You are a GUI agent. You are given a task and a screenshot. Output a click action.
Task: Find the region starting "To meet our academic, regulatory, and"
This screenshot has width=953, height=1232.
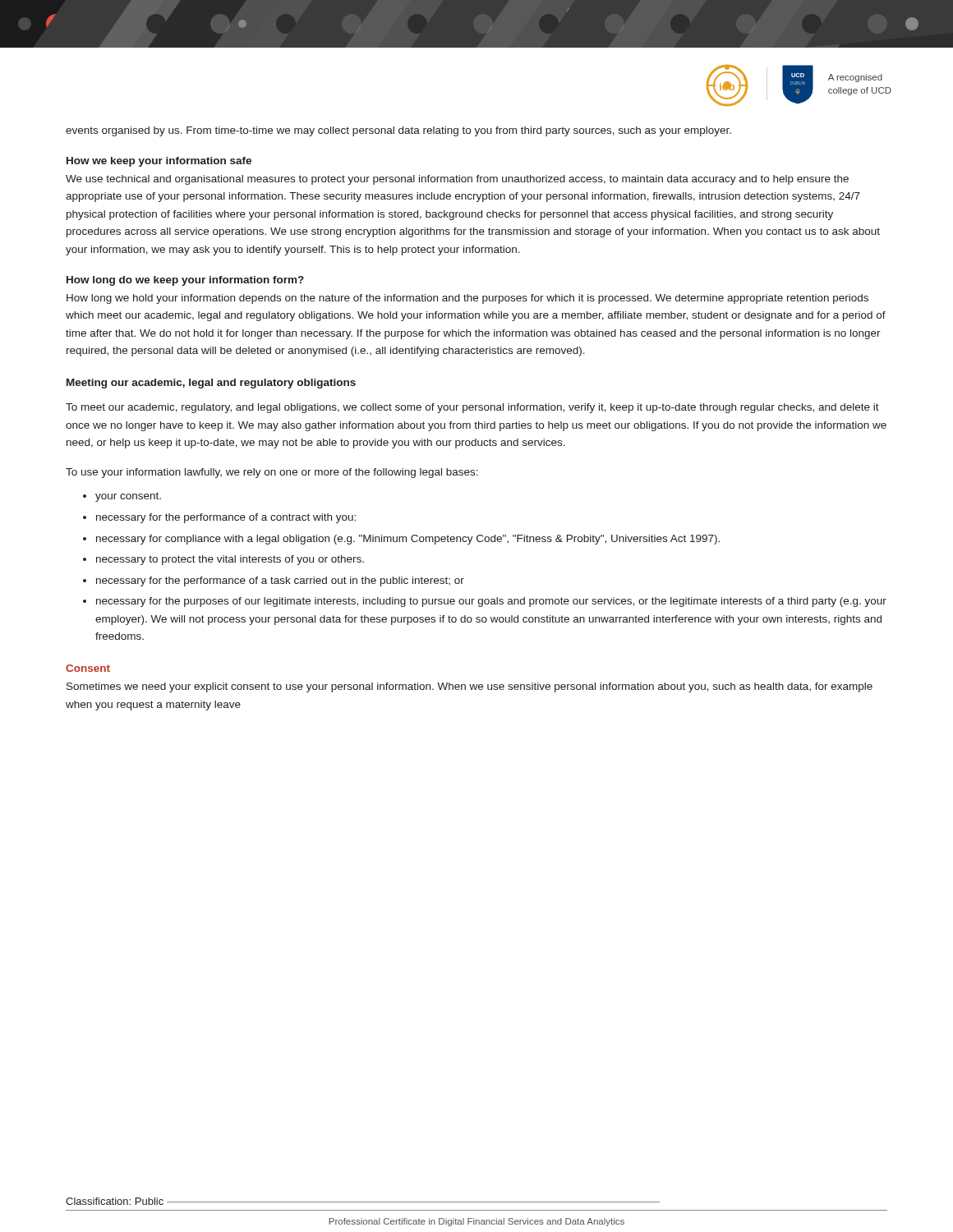click(x=476, y=425)
